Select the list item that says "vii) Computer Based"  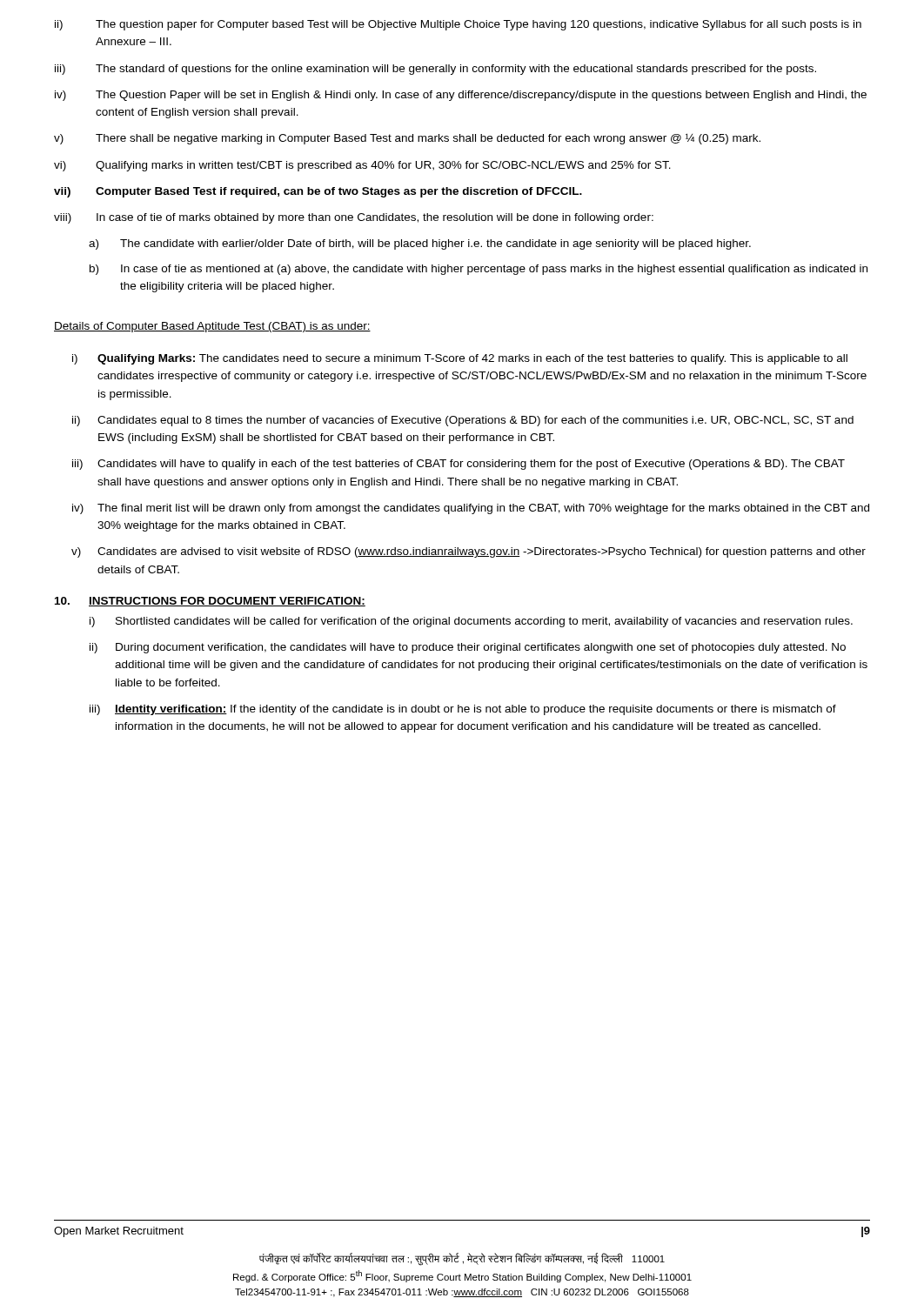318,191
